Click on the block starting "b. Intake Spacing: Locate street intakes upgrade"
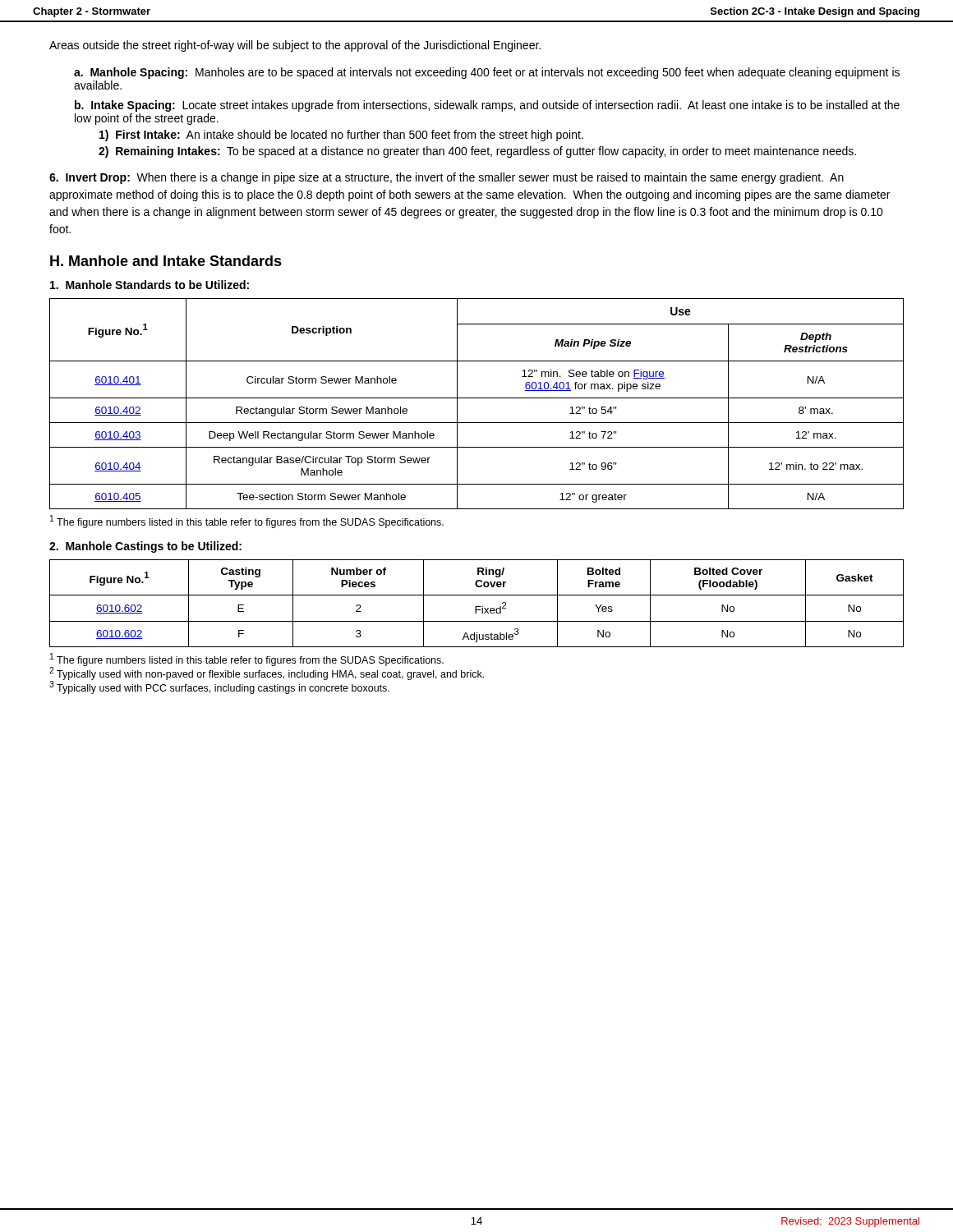Image resolution: width=953 pixels, height=1232 pixels. coord(487,112)
